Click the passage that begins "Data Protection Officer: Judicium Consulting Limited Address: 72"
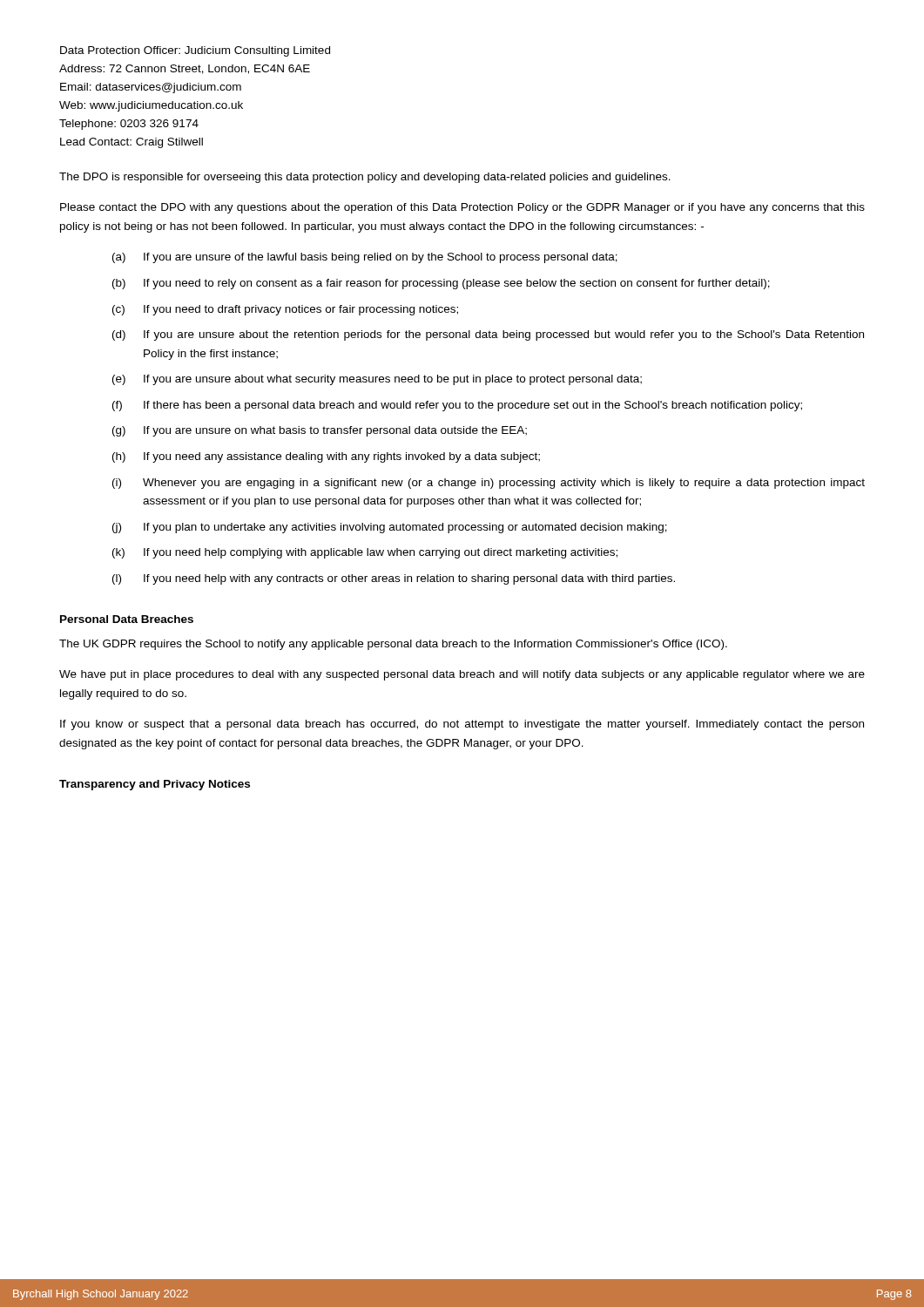This screenshot has width=924, height=1307. click(x=195, y=96)
